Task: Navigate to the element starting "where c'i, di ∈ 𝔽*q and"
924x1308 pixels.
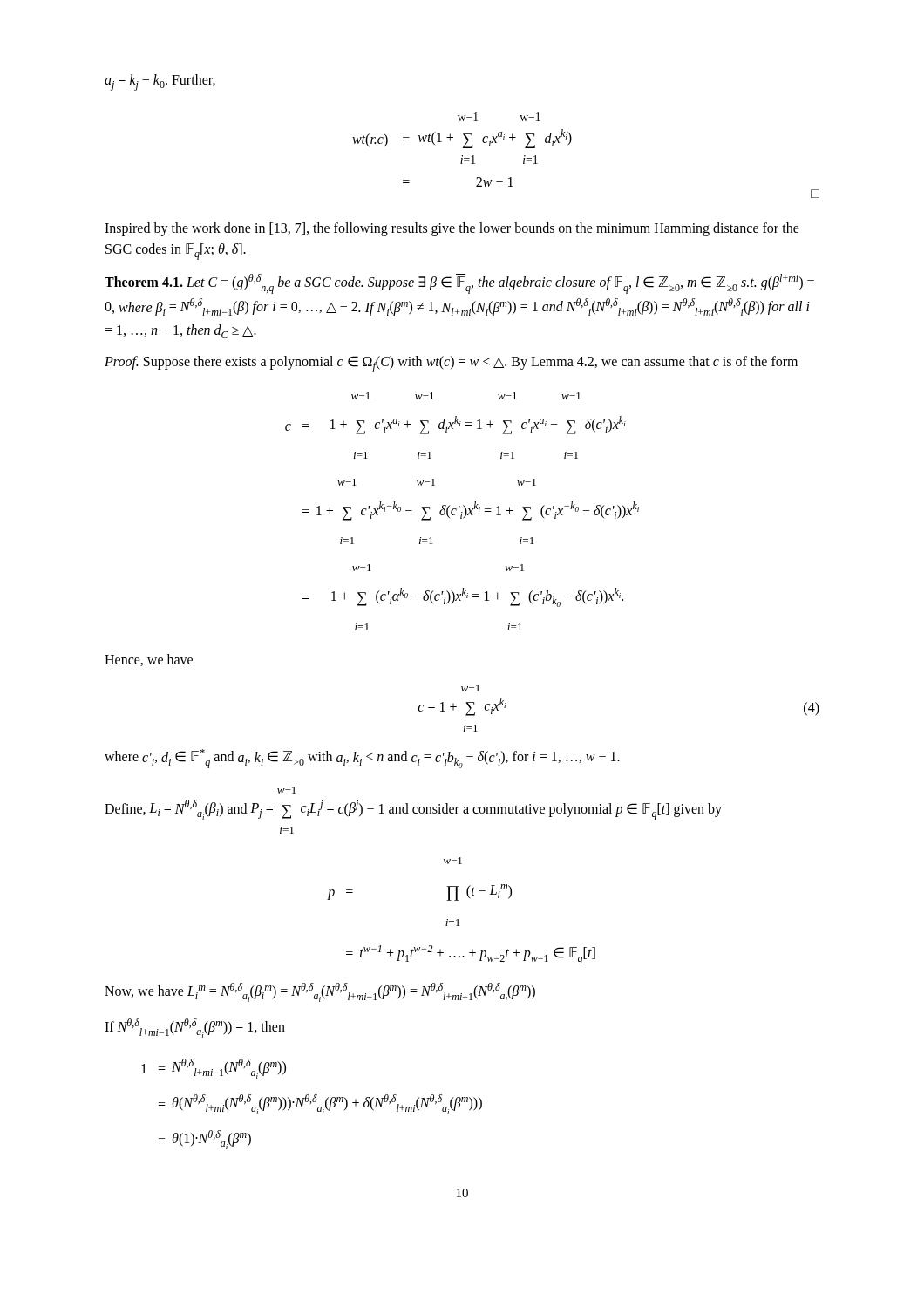Action: click(x=362, y=759)
